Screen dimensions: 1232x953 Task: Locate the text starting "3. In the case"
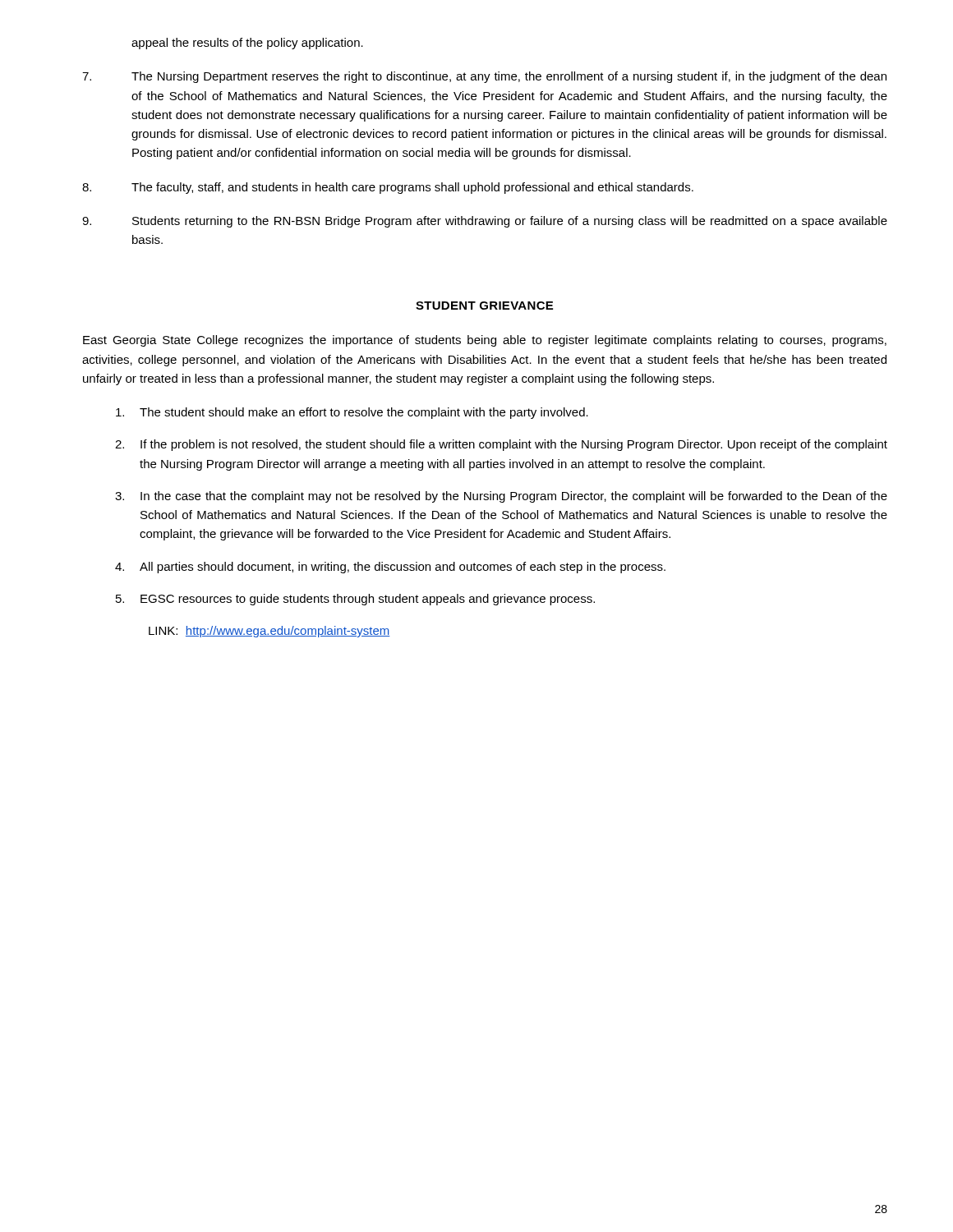click(x=501, y=515)
